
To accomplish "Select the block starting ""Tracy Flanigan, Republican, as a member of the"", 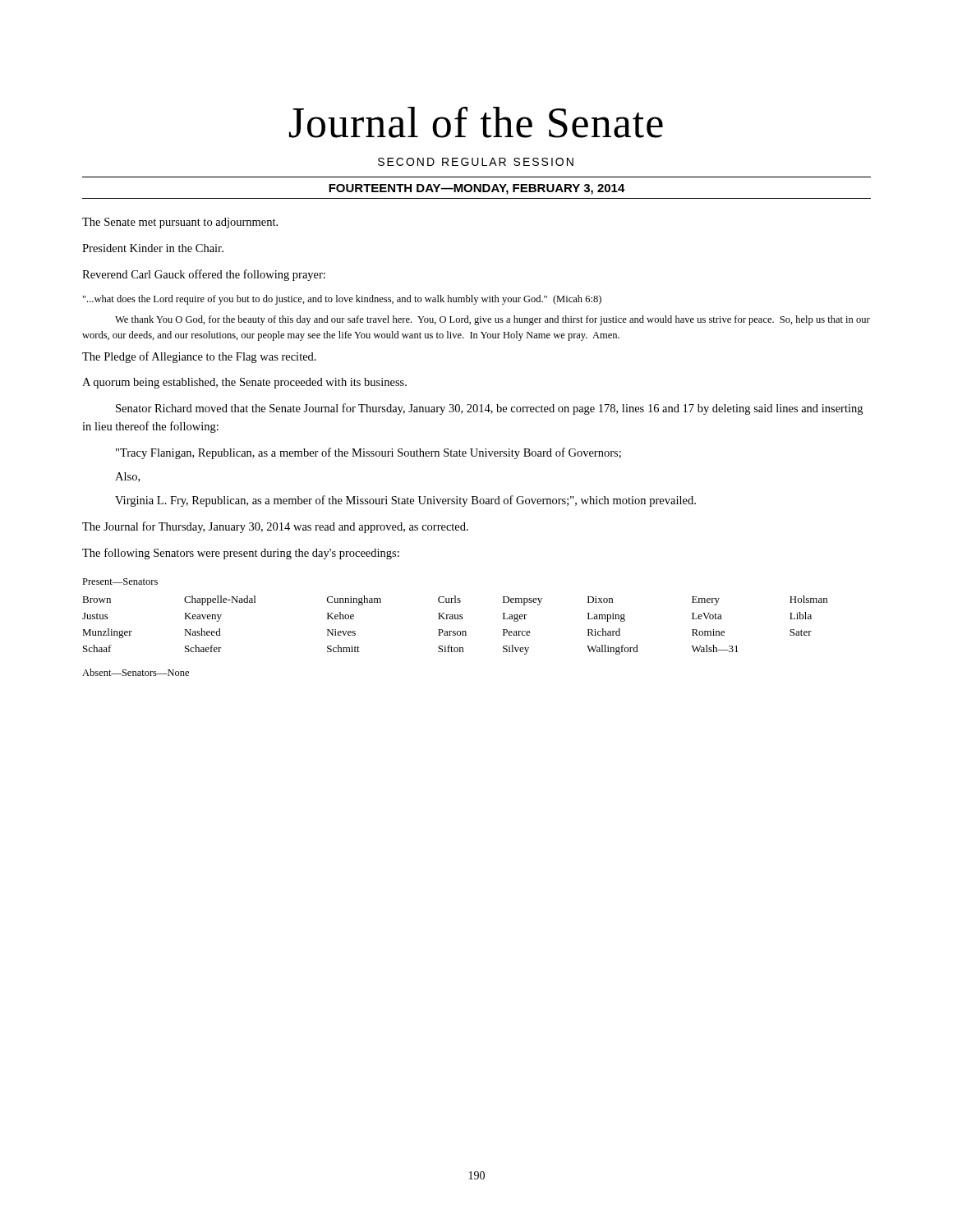I will tap(368, 452).
